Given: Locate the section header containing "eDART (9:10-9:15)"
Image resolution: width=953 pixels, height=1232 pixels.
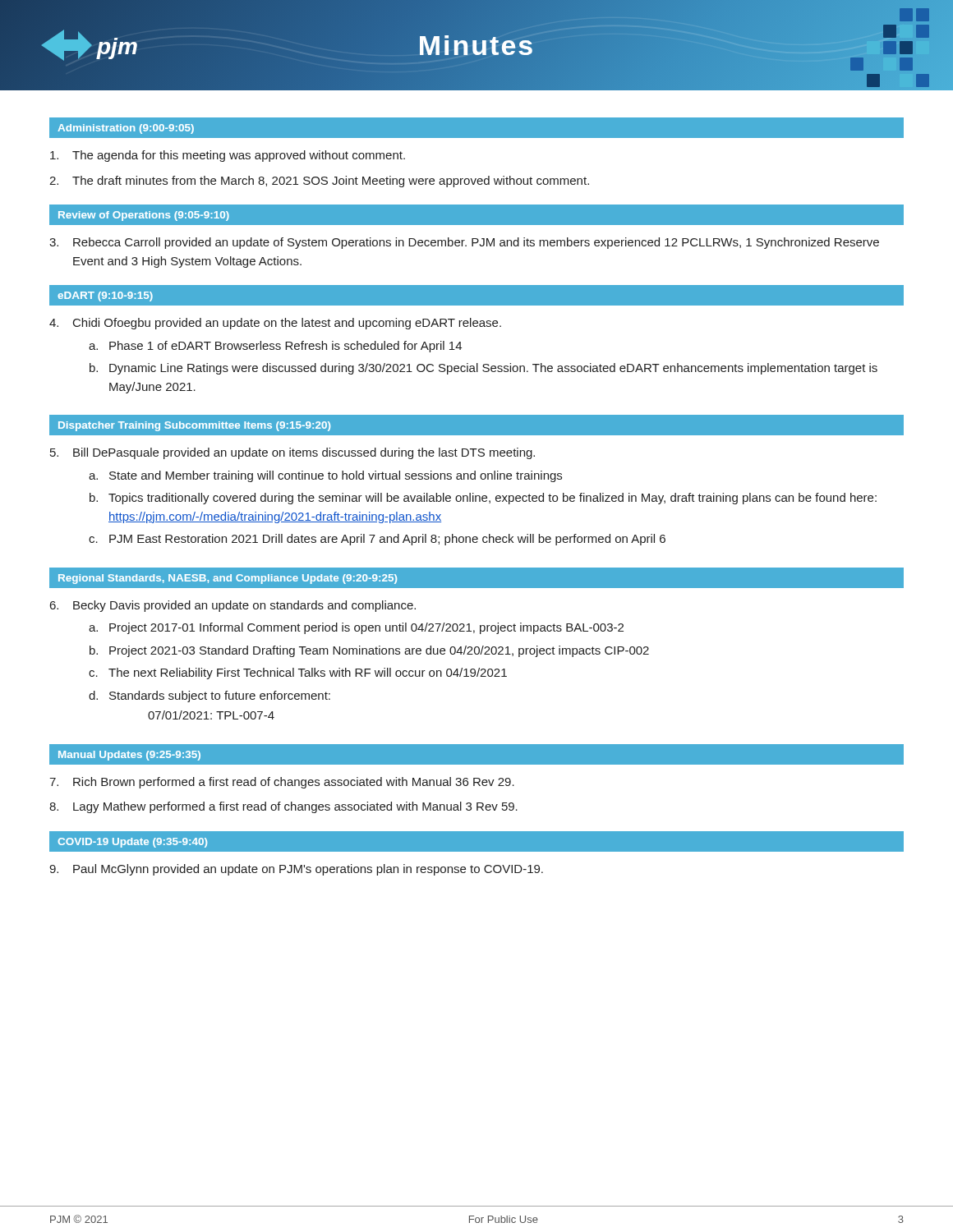Looking at the screenshot, I should (105, 295).
